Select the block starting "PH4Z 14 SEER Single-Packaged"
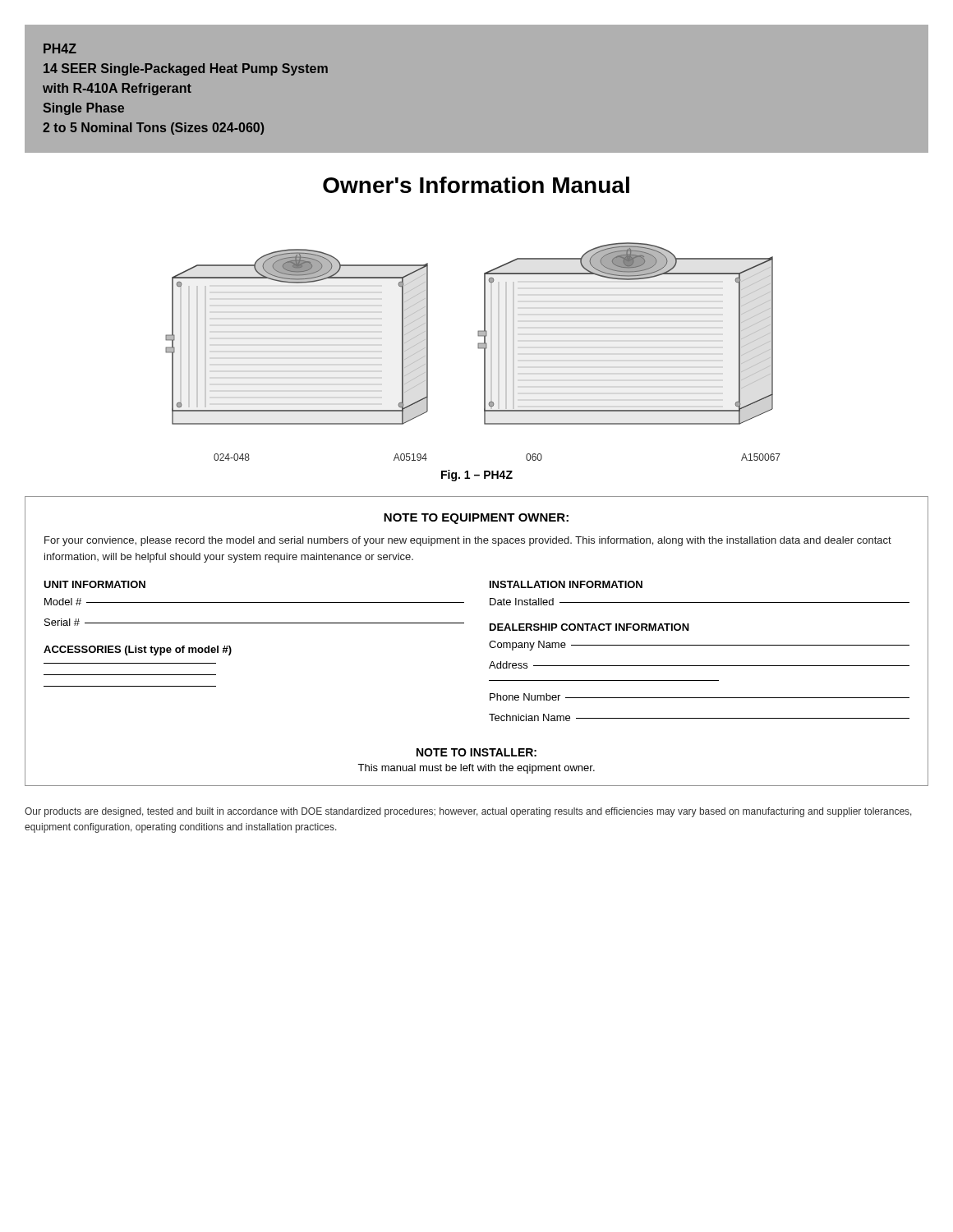Screen dimensions: 1232x953 click(x=60, y=48)
